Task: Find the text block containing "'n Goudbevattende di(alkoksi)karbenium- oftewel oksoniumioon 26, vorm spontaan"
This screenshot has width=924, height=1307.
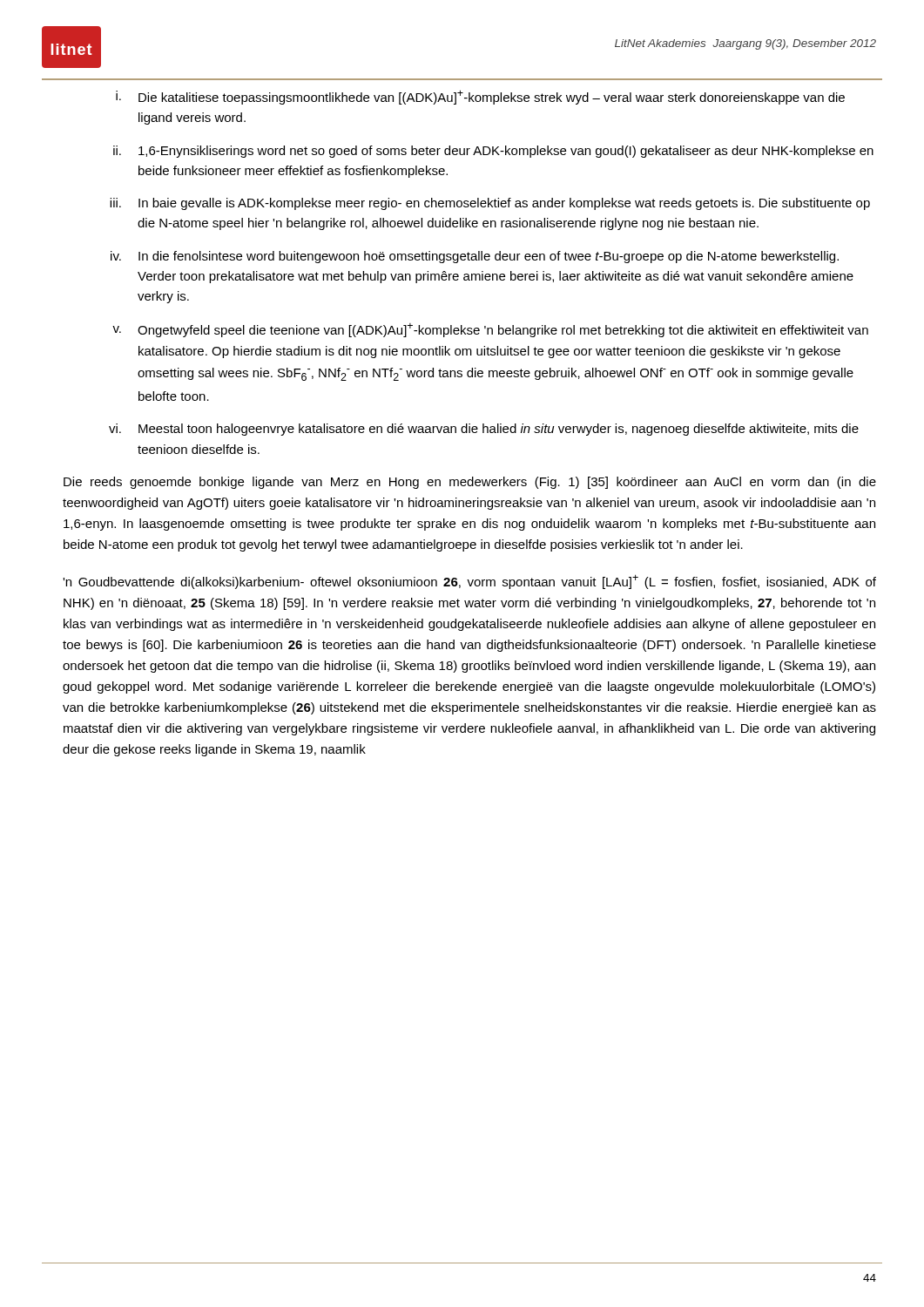Action: [469, 664]
